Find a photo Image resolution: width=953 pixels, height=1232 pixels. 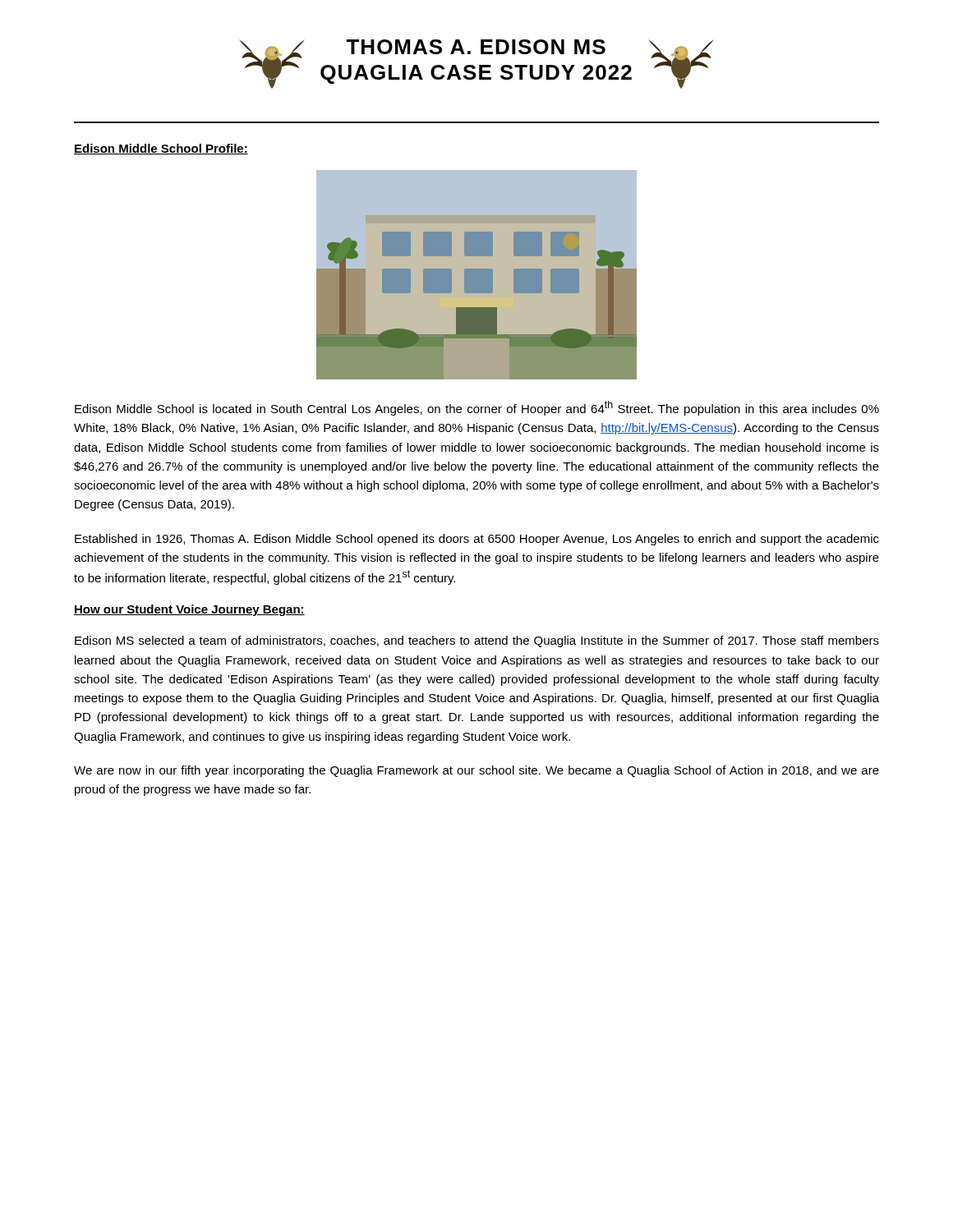(476, 275)
